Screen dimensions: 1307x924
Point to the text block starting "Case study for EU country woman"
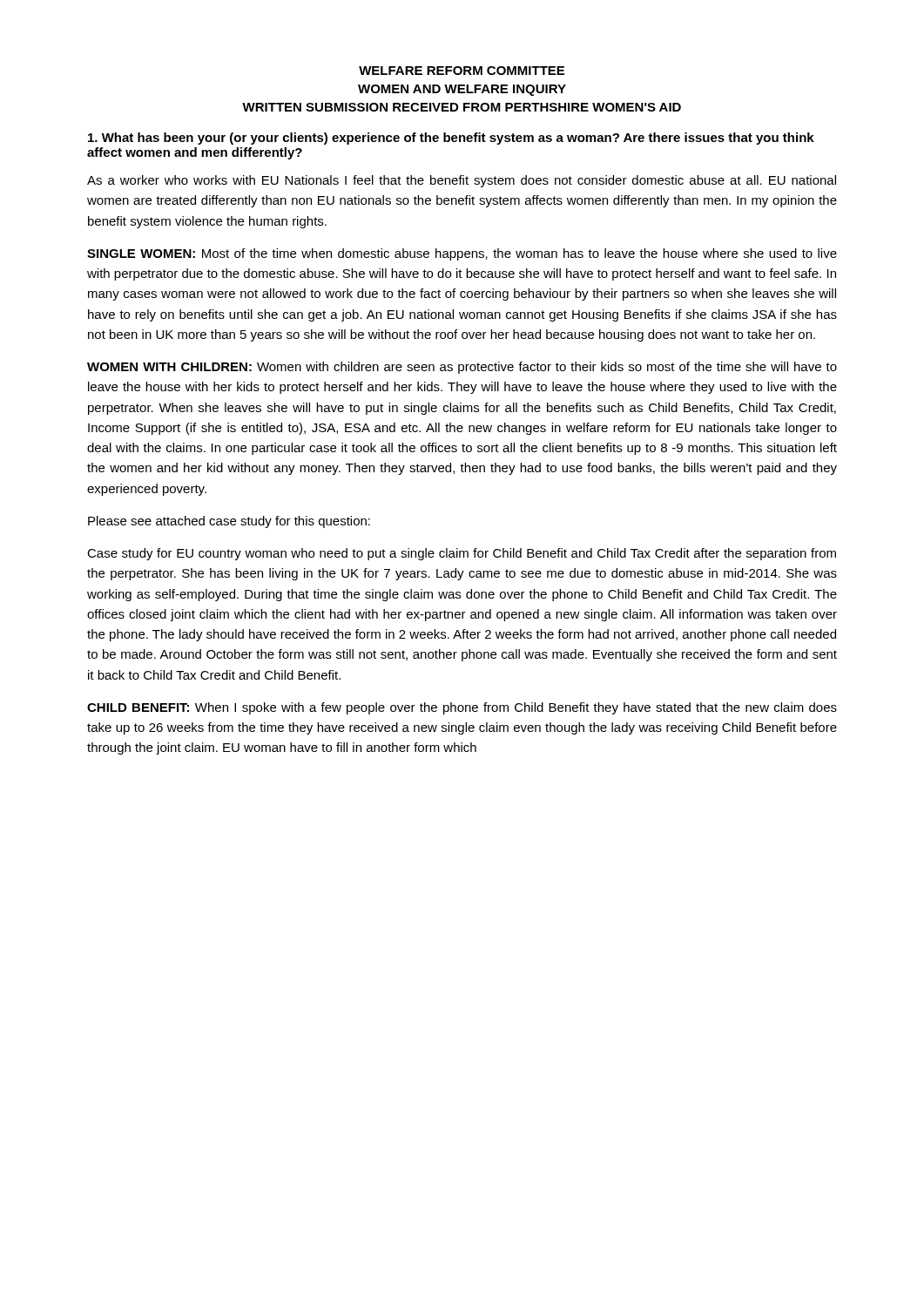coord(462,614)
